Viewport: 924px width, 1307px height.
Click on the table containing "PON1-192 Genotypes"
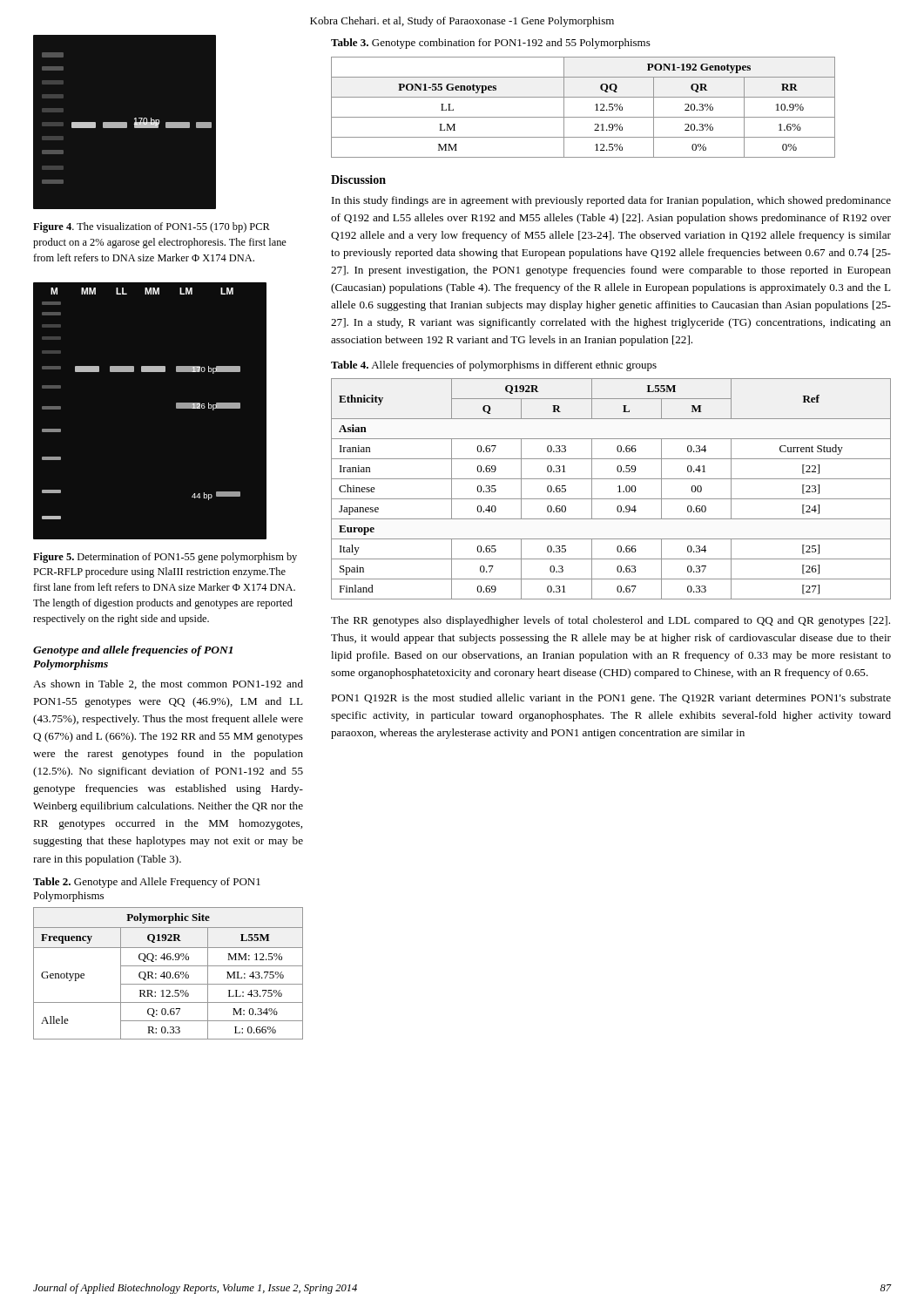coord(611,107)
